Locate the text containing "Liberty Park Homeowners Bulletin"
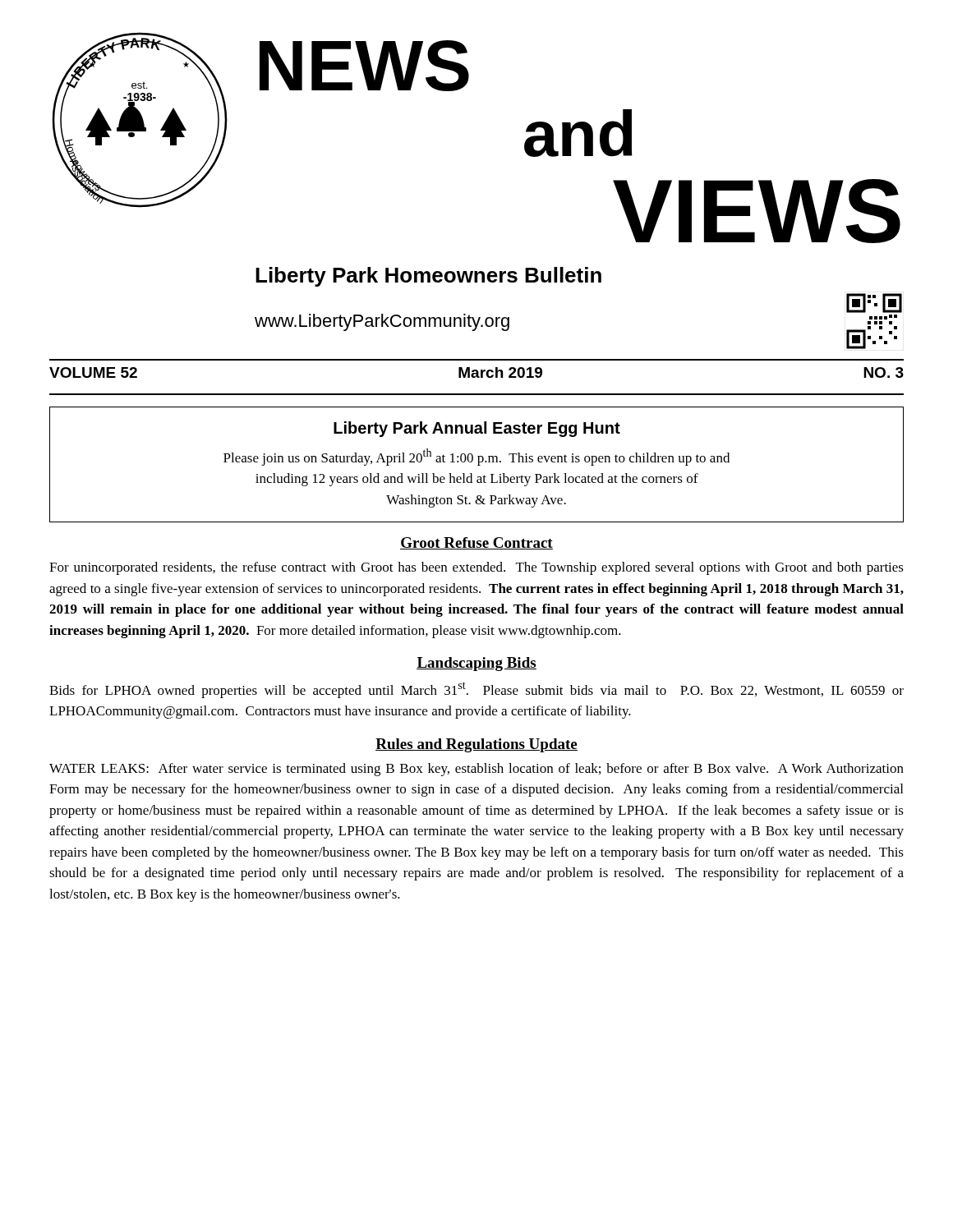Screen dimensions: 1232x953 pos(429,275)
